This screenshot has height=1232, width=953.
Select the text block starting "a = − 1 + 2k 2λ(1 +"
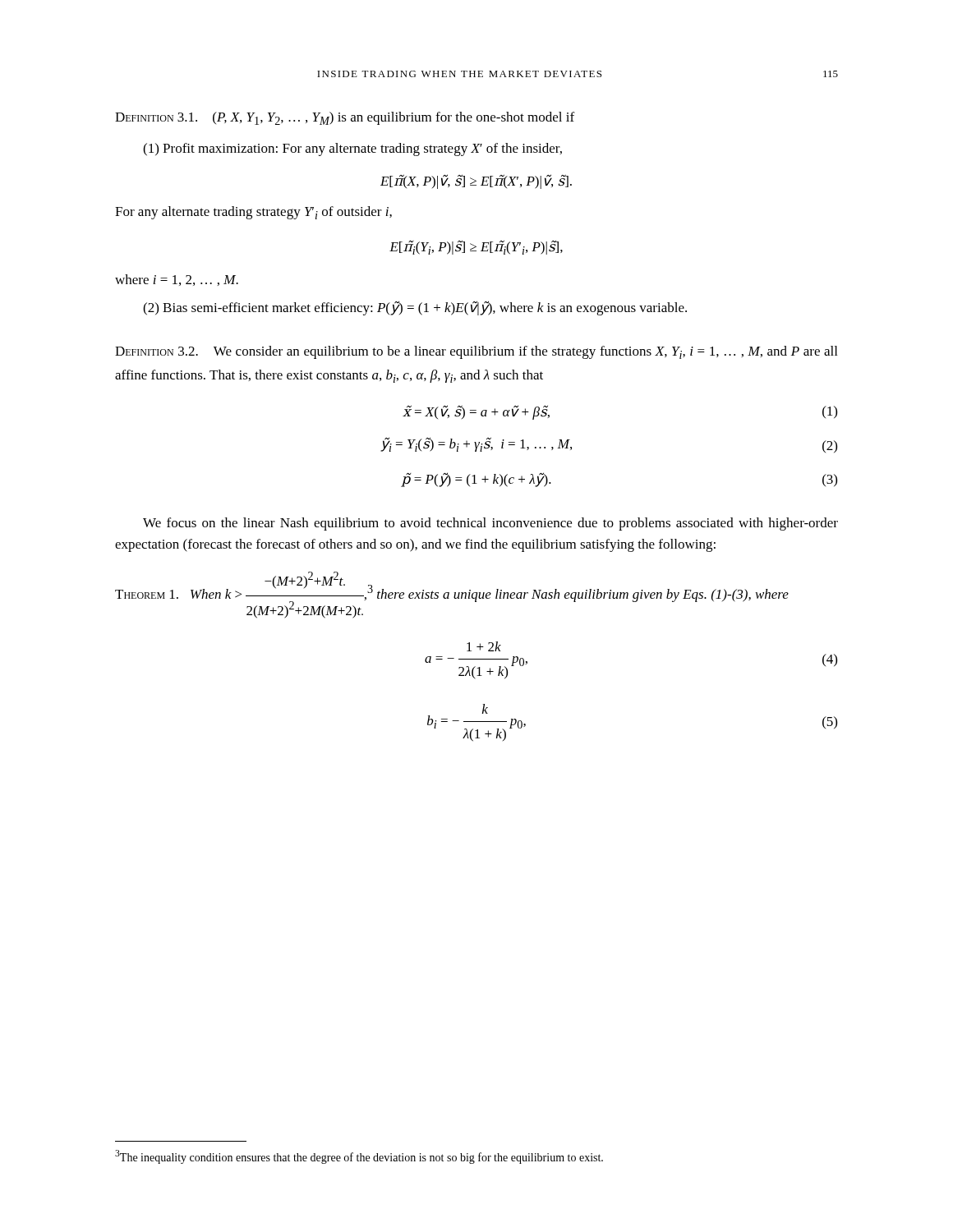tap(484, 646)
